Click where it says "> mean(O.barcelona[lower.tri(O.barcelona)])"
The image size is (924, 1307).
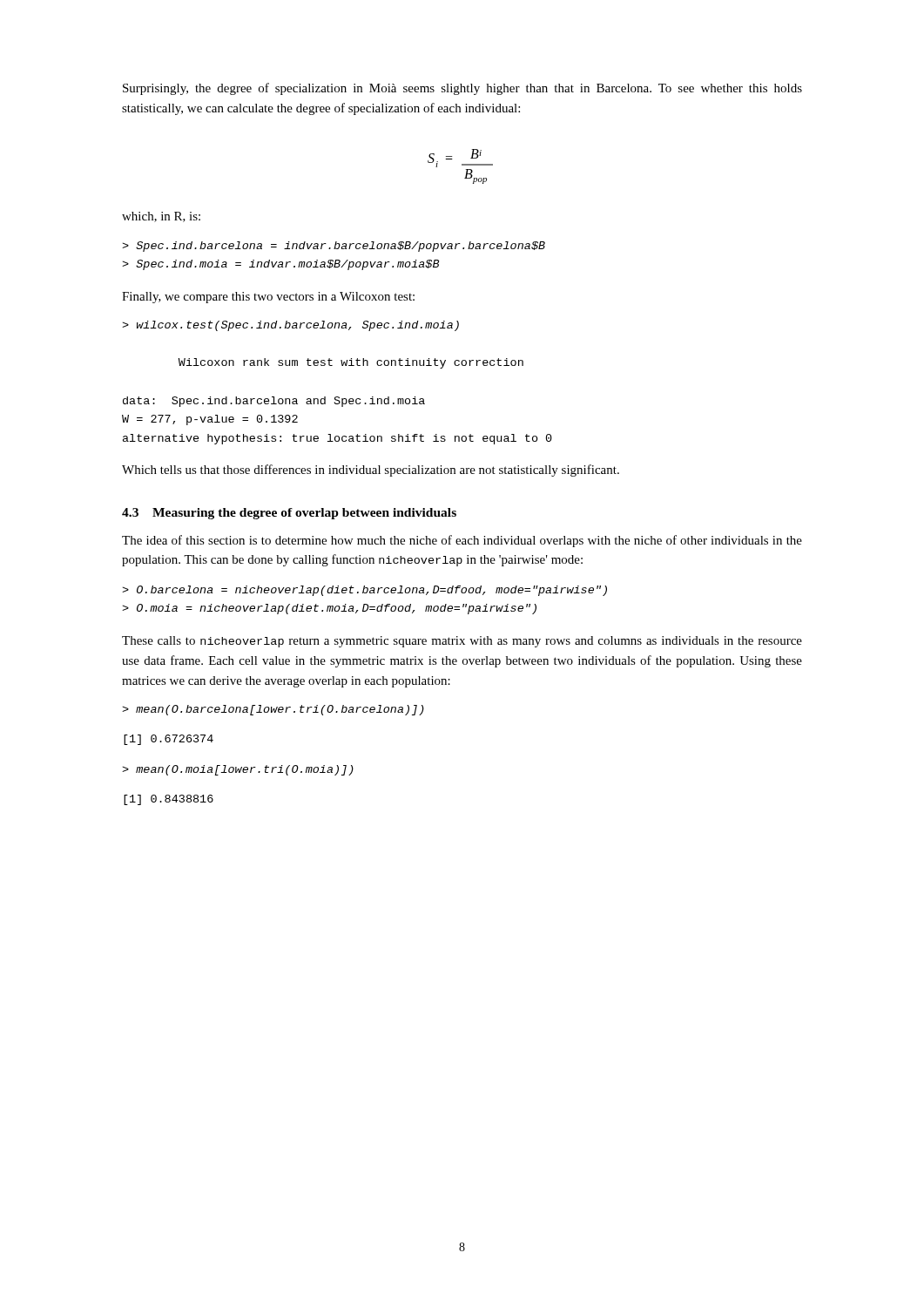[x=274, y=710]
